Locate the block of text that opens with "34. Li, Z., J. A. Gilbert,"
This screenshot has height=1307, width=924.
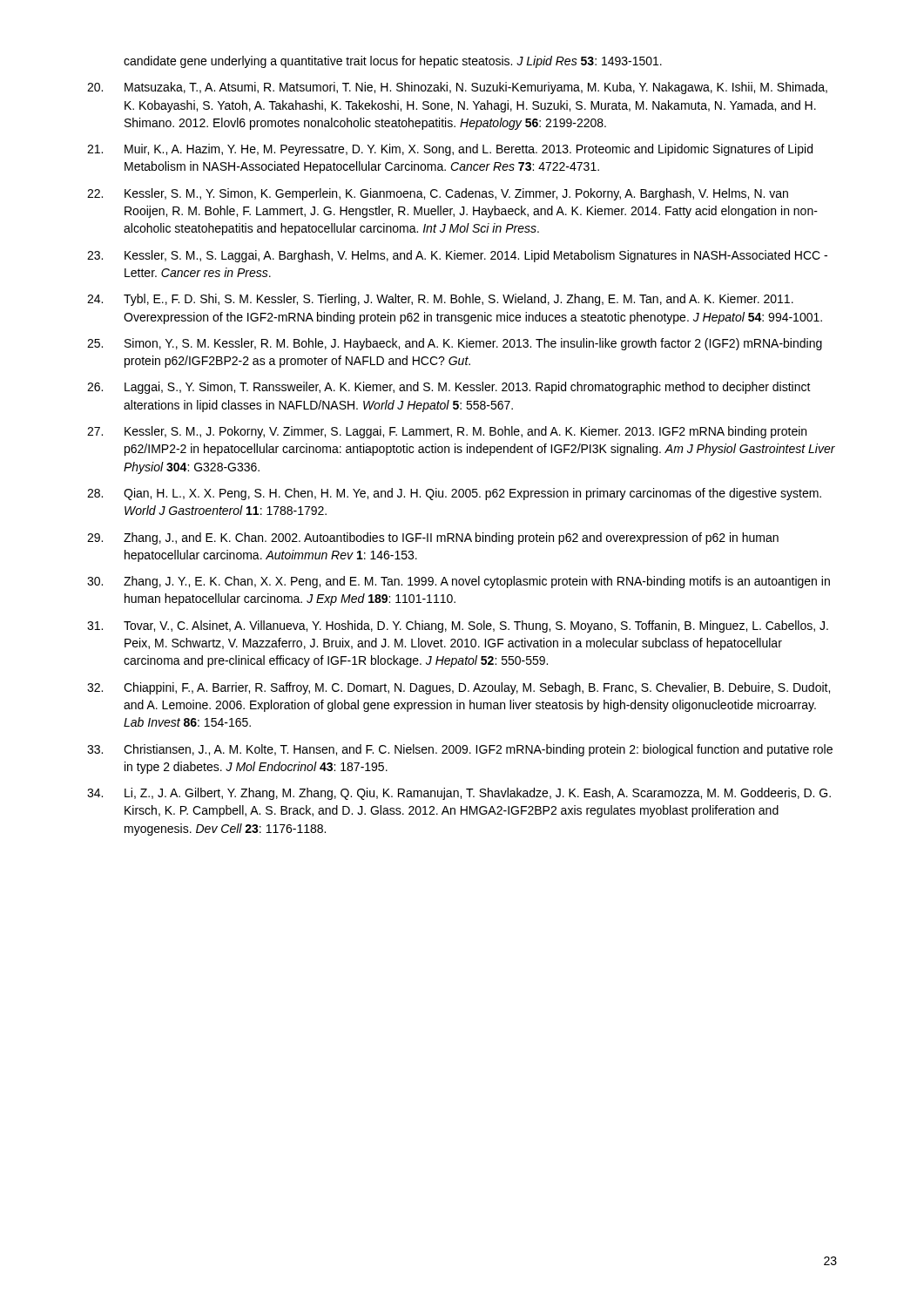click(x=462, y=811)
